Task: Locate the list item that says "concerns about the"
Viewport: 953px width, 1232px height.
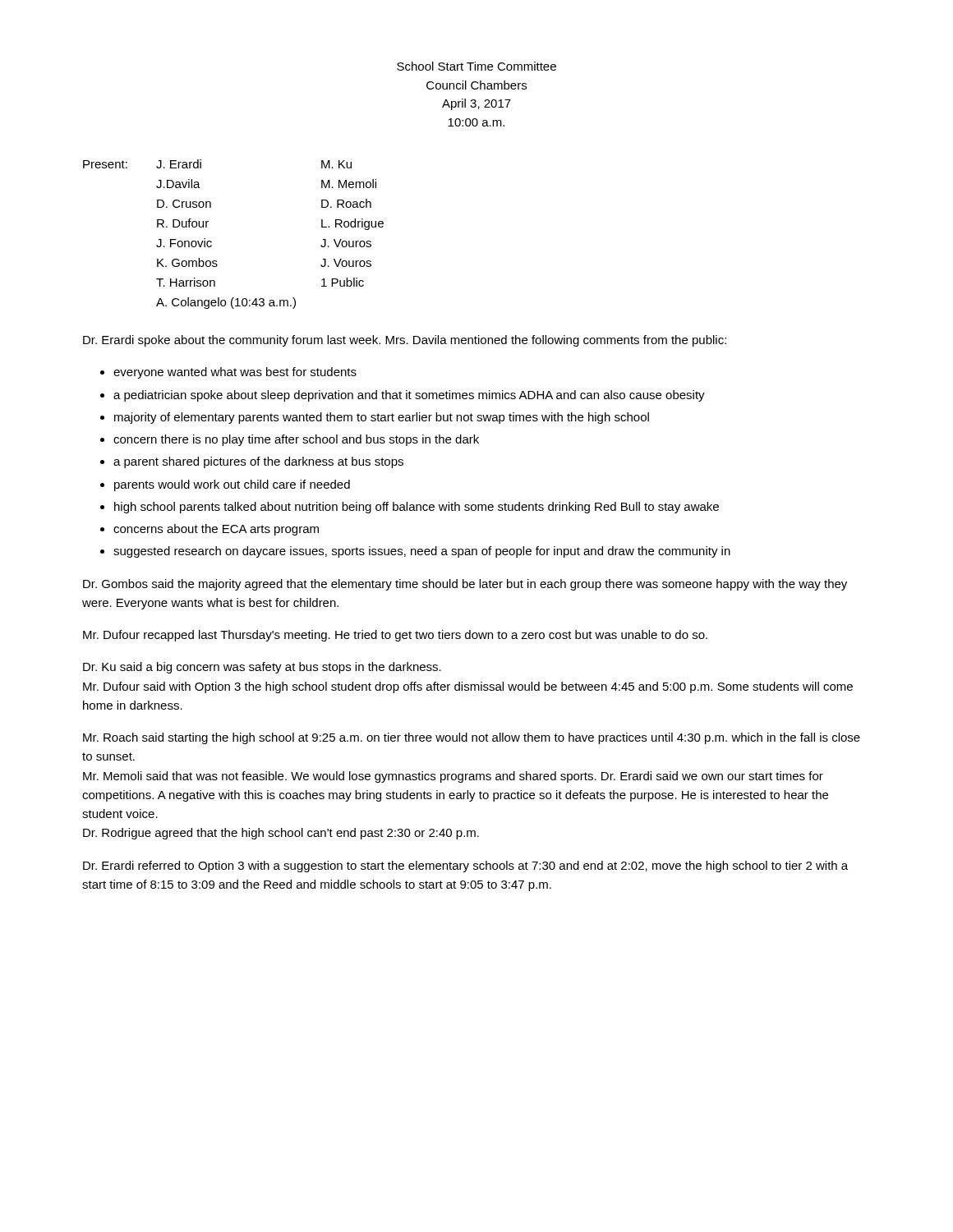Action: [216, 529]
